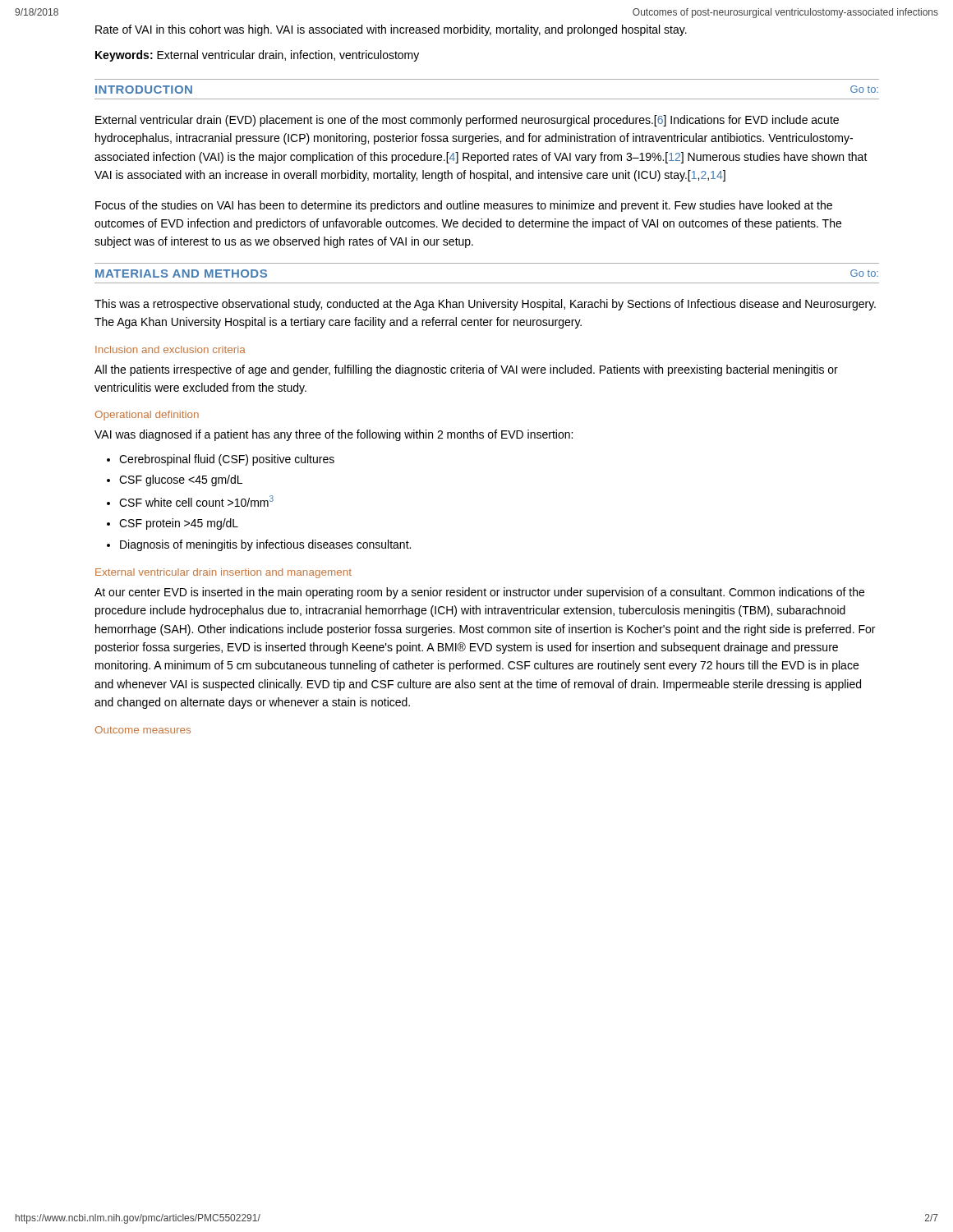Select the section header containing "Inclusion and exclusion criteria"
Screen dimensions: 1232x953
pos(170,349)
